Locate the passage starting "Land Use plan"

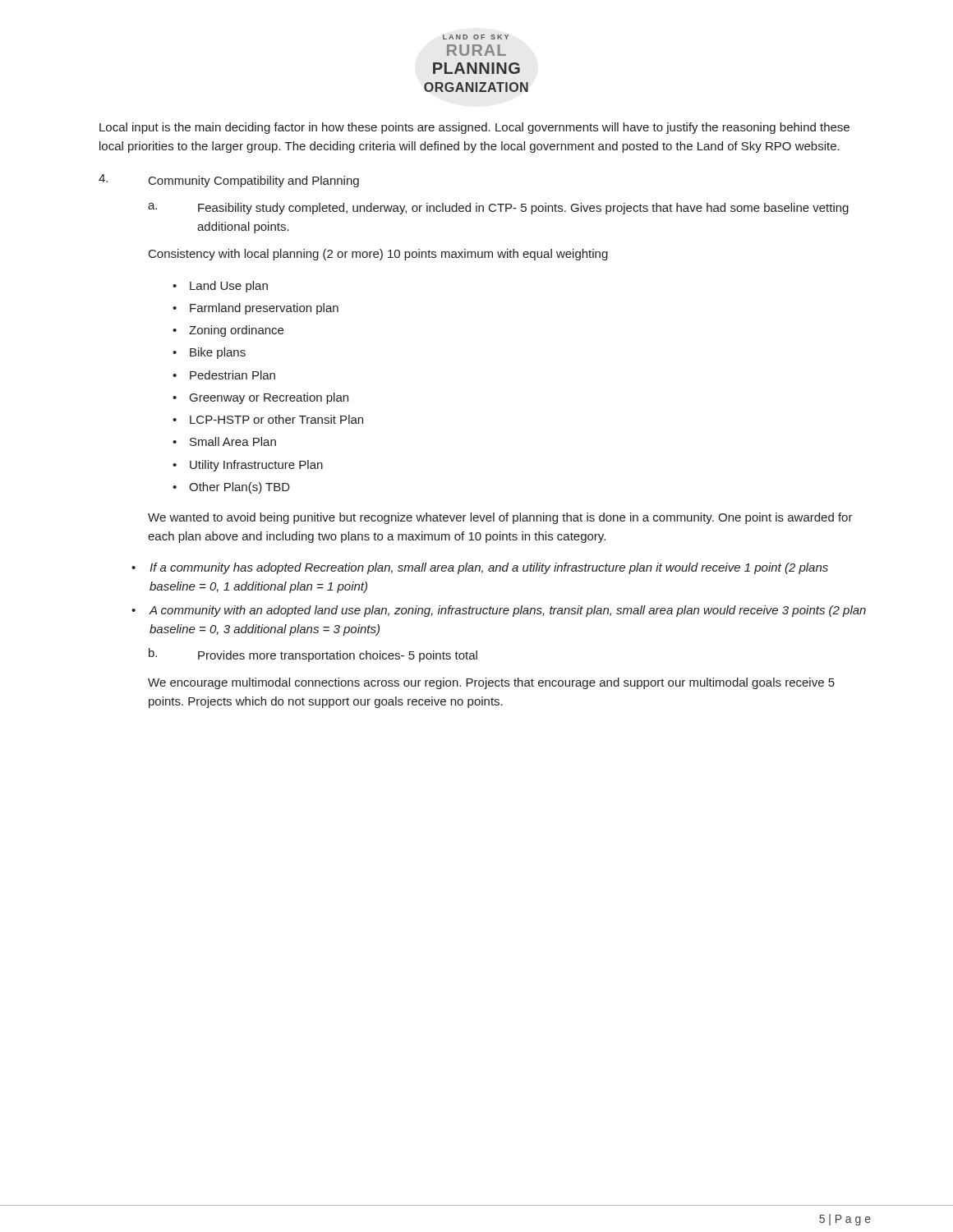coord(229,285)
